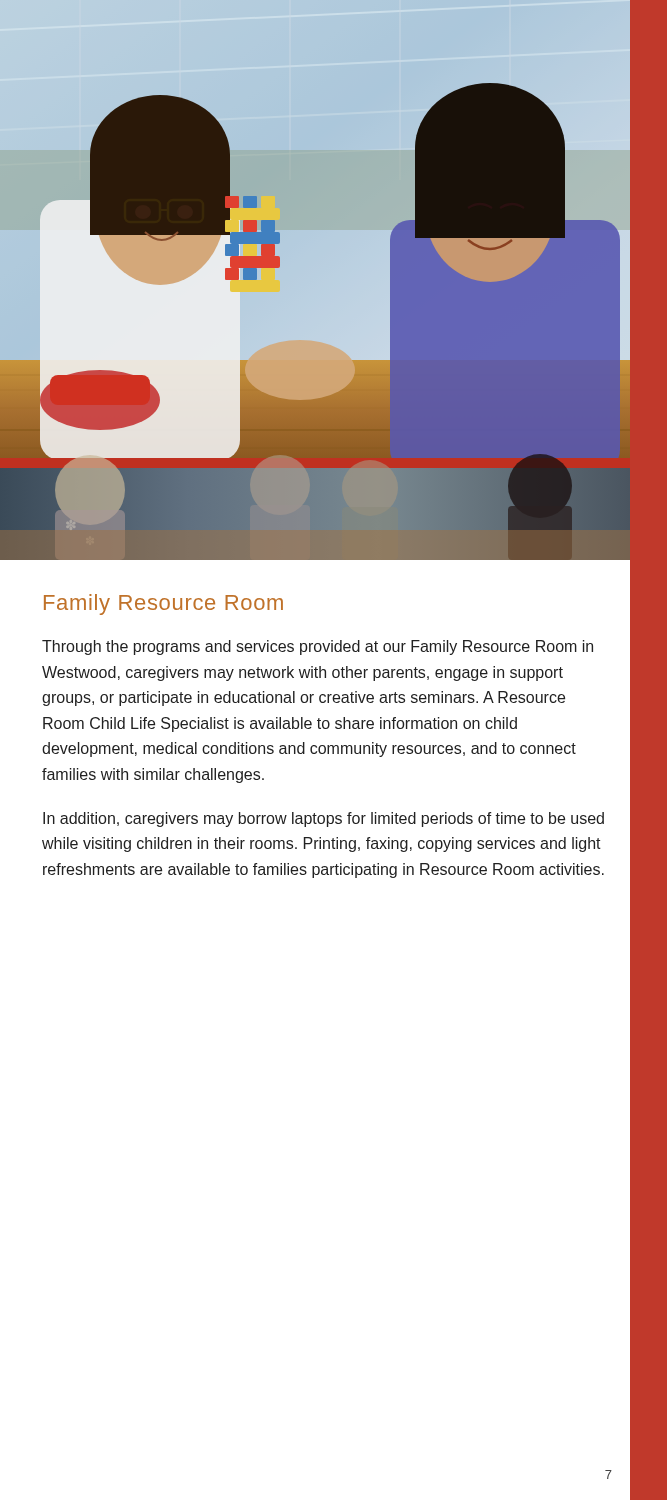Viewport: 667px width, 1500px height.
Task: Select the photo
Action: pos(315,280)
